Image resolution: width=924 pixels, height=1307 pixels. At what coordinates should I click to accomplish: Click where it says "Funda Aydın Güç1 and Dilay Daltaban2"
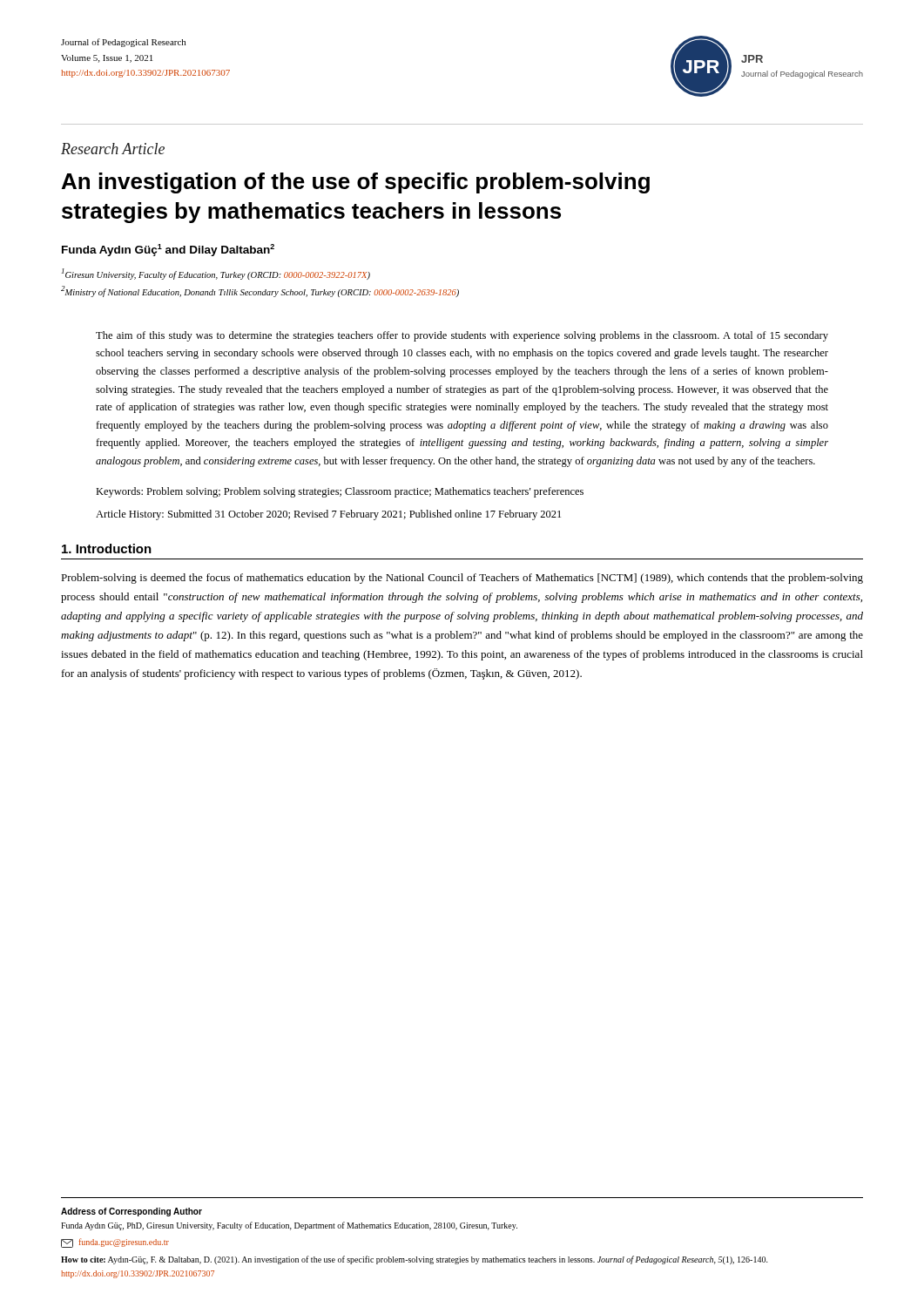click(168, 250)
